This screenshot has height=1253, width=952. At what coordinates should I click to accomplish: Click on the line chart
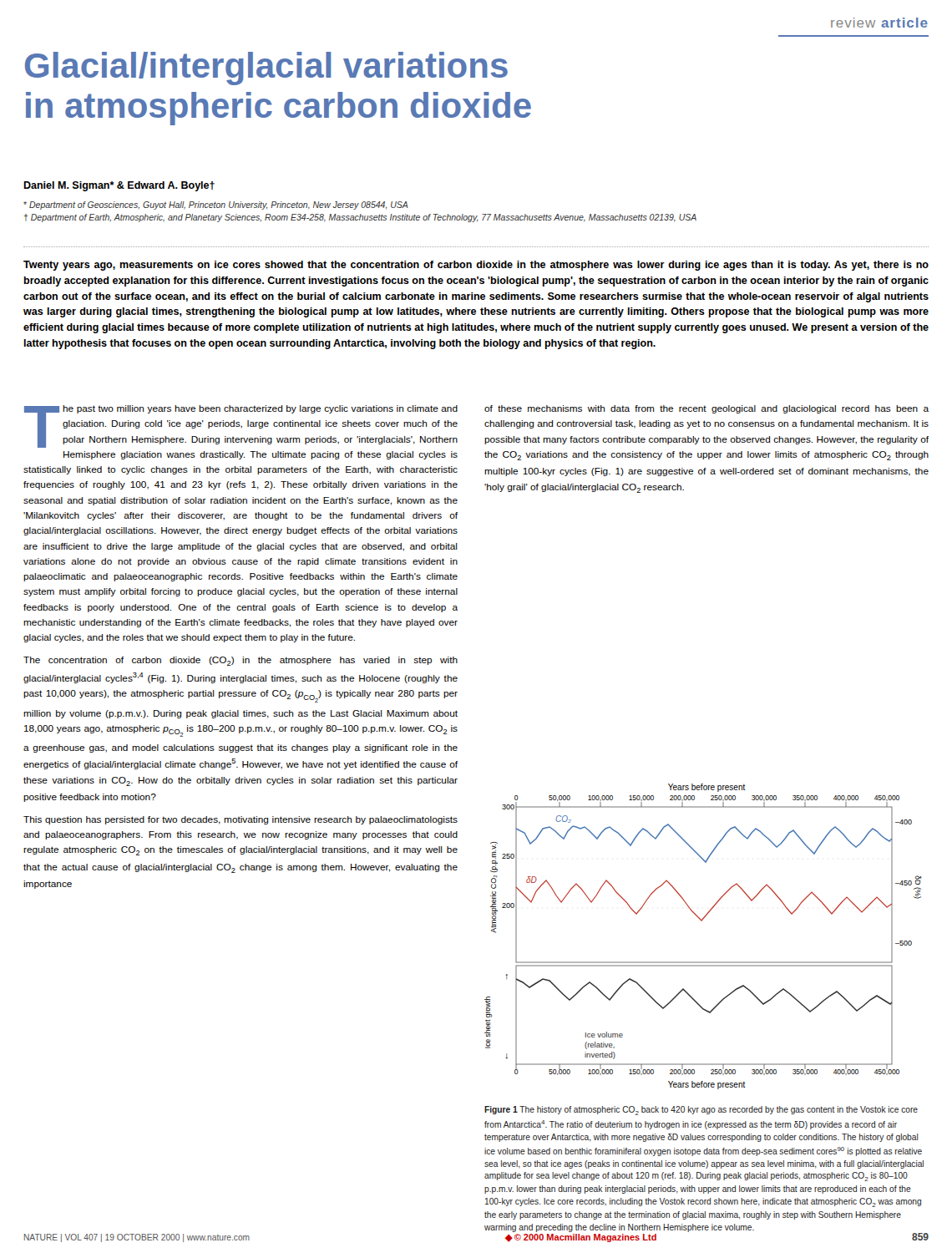coord(706,937)
